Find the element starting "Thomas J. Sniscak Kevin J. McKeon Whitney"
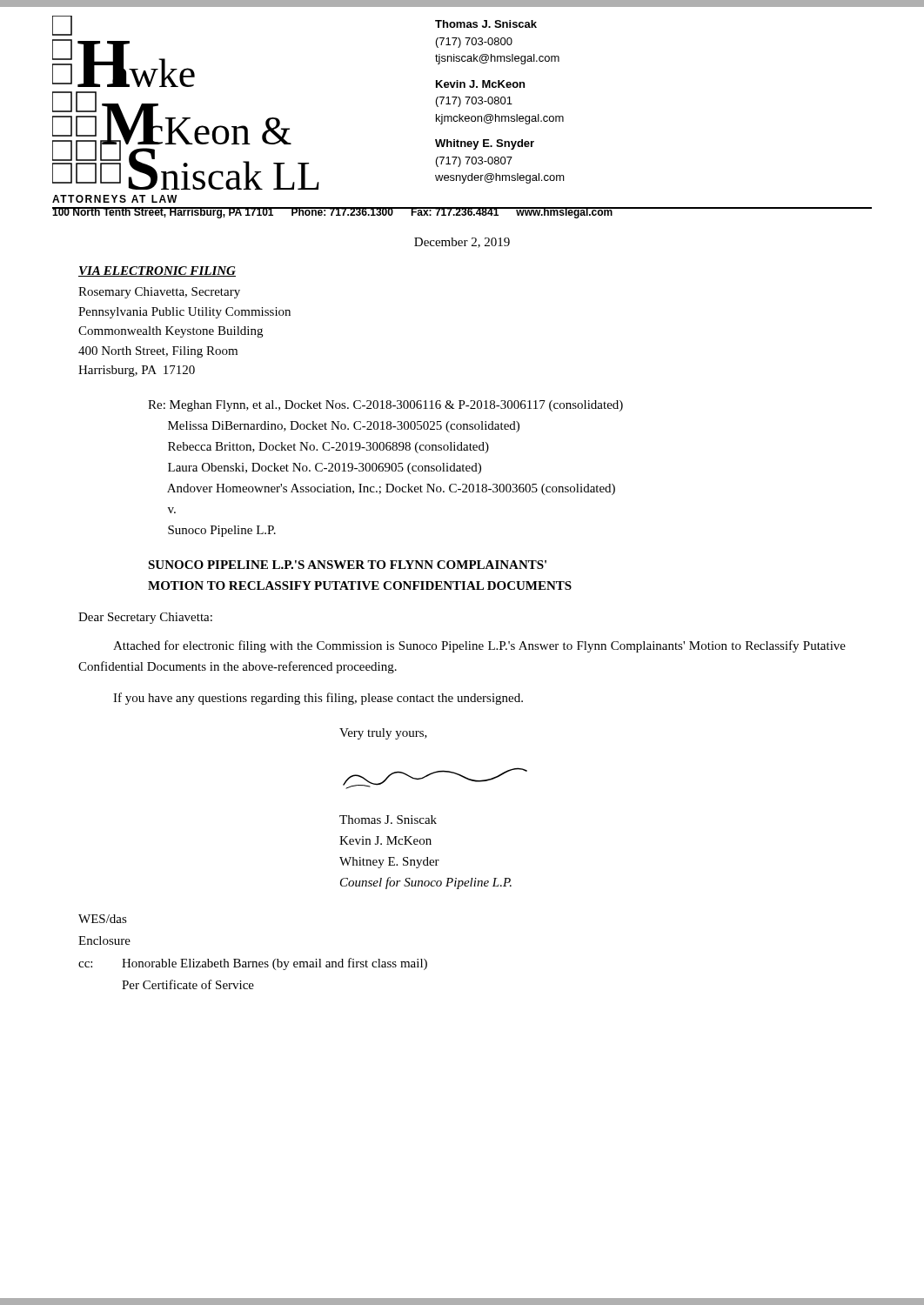The height and width of the screenshot is (1305, 924). [426, 850]
